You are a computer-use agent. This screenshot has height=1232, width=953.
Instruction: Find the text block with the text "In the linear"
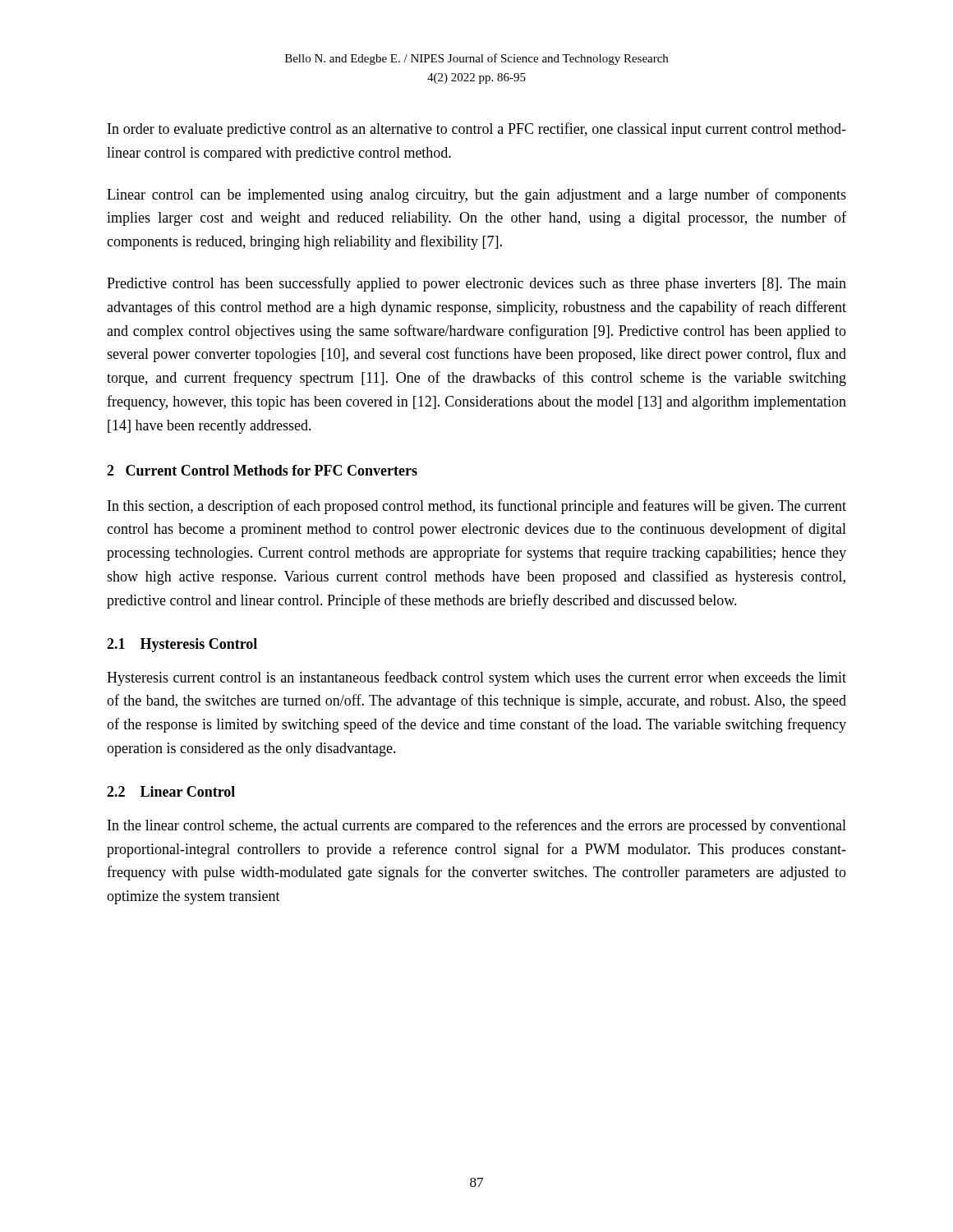click(x=476, y=861)
